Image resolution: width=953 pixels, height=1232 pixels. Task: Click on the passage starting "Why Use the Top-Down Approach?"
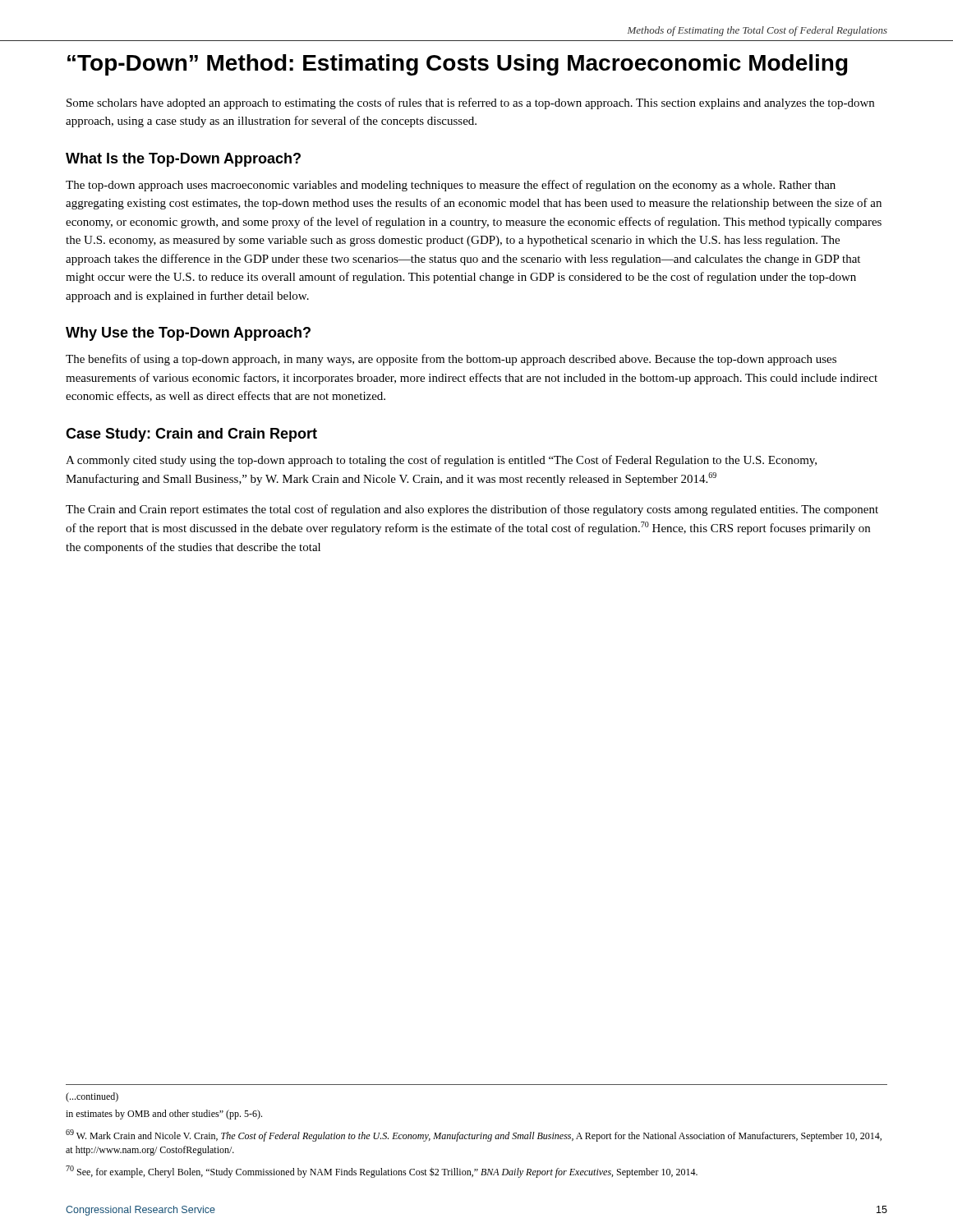pos(189,333)
